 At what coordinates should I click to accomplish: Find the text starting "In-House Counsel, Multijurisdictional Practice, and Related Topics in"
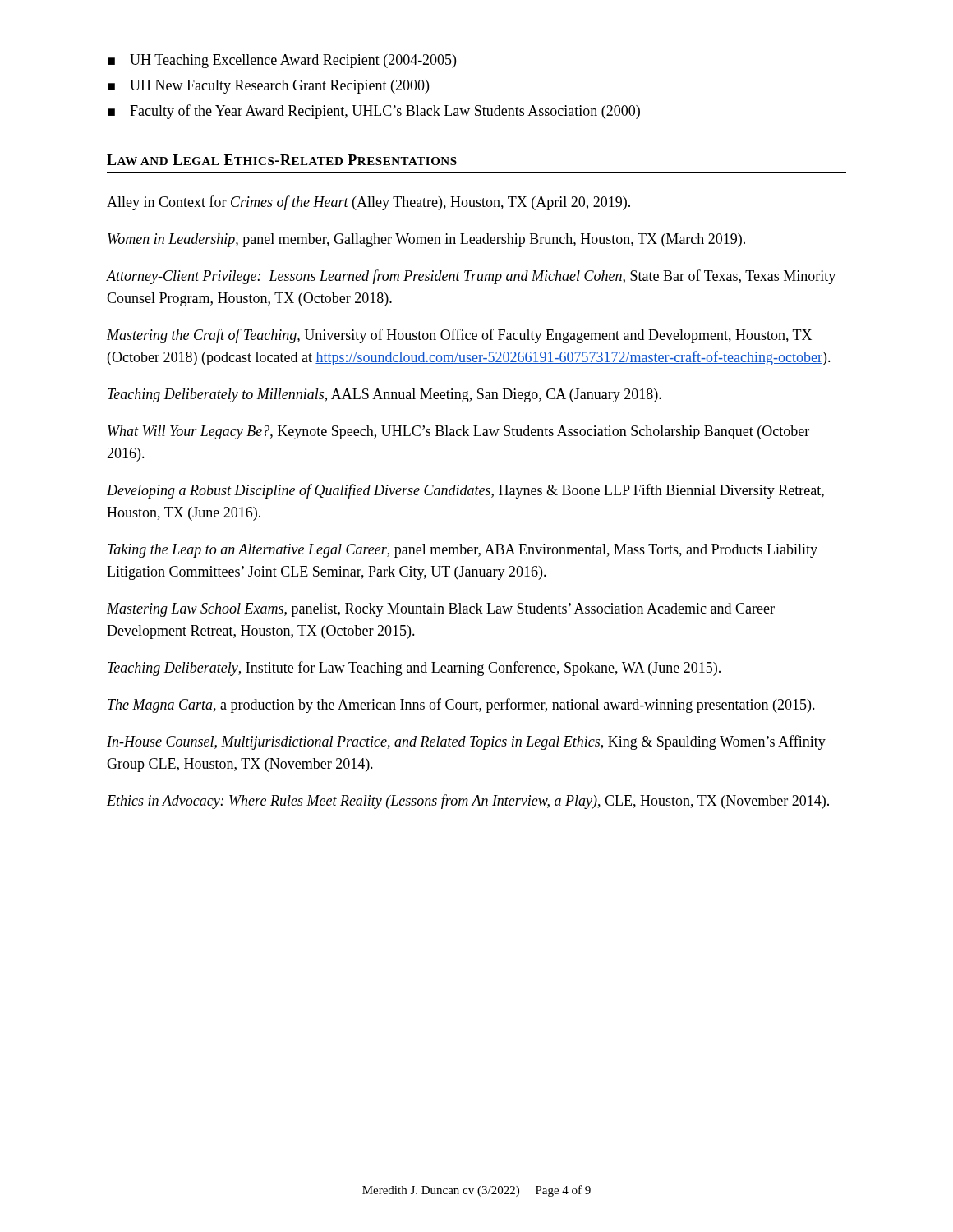[466, 753]
